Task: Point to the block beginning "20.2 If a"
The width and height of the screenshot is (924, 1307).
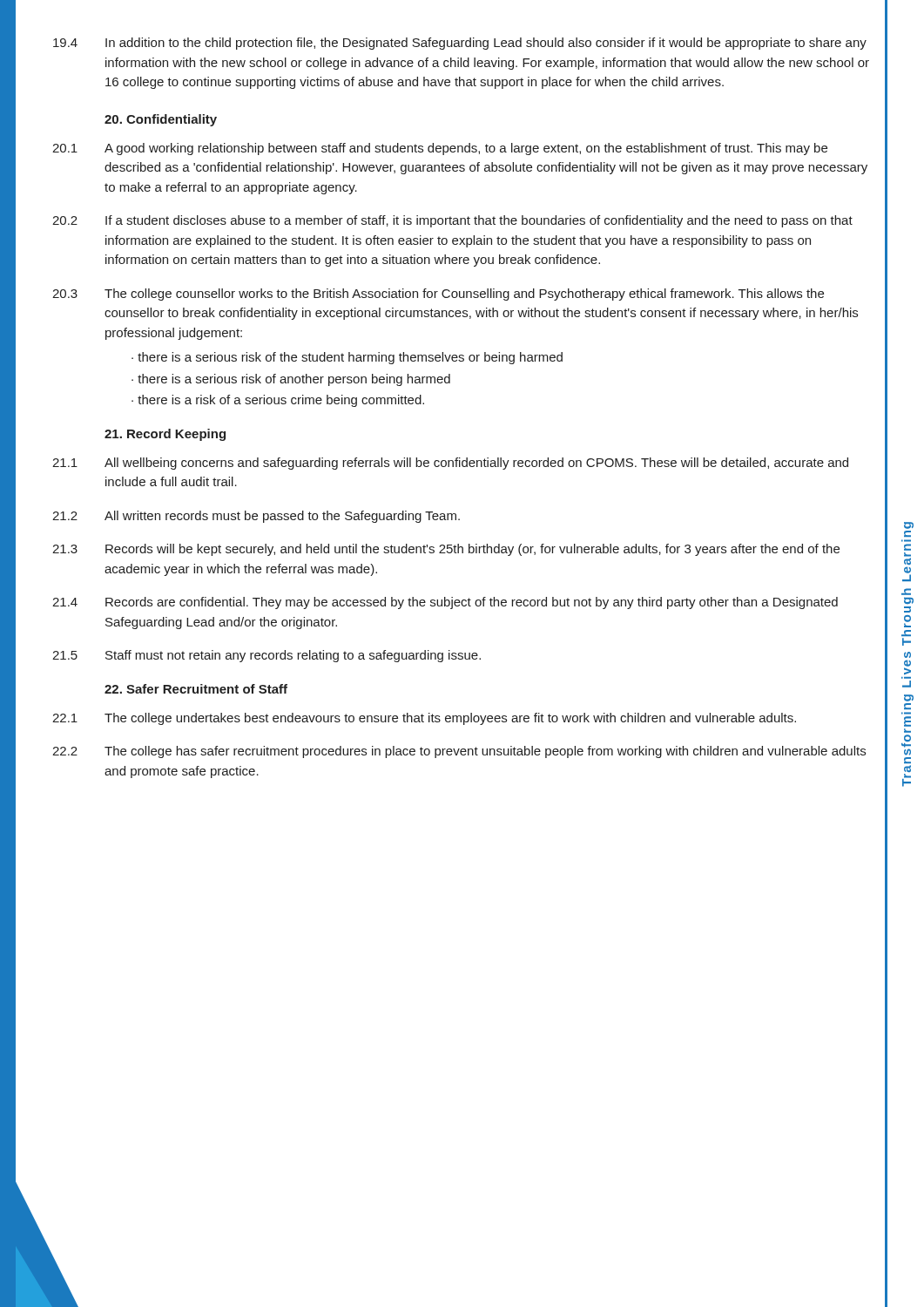Action: (464, 240)
